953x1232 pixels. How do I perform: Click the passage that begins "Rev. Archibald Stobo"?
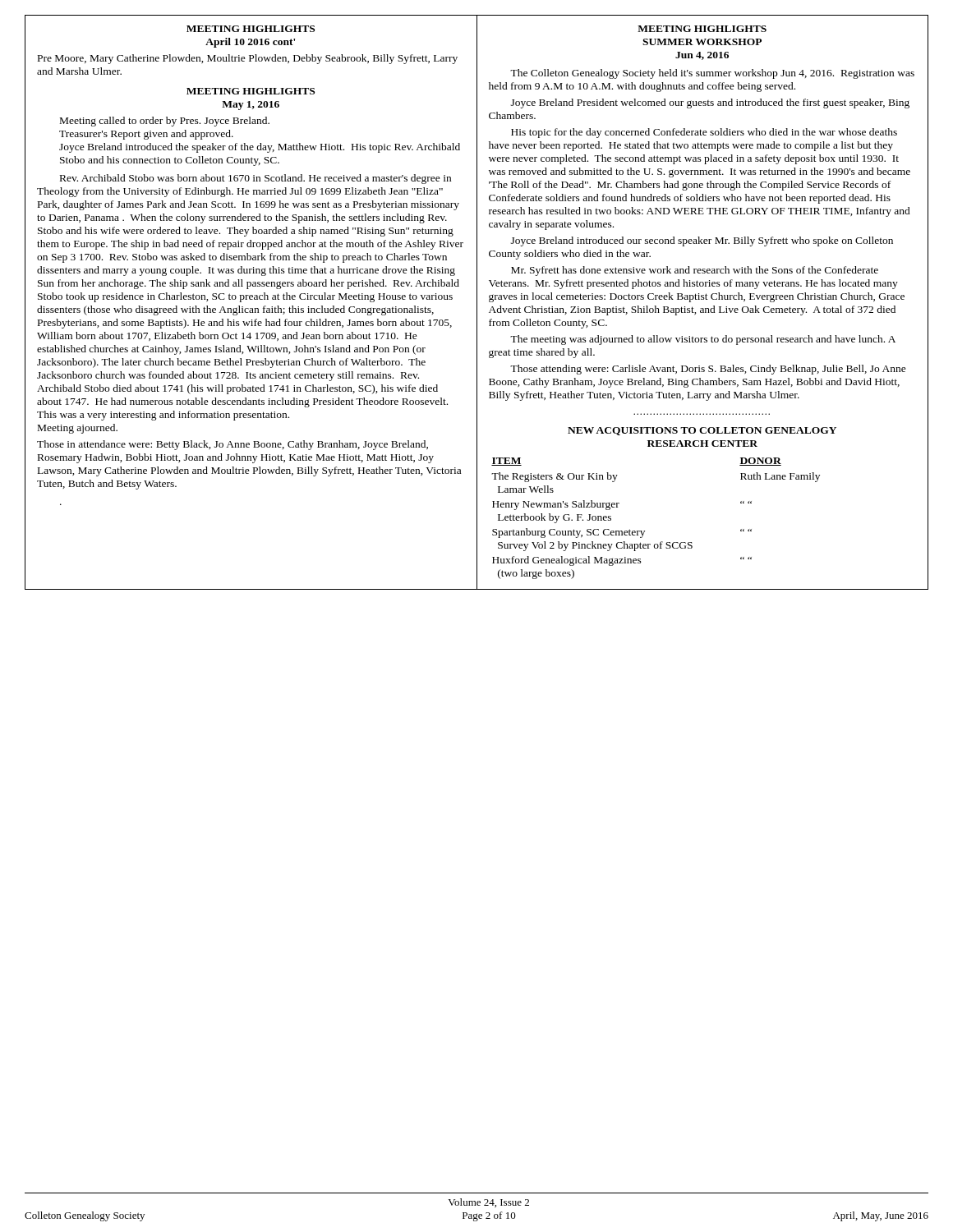coord(251,331)
